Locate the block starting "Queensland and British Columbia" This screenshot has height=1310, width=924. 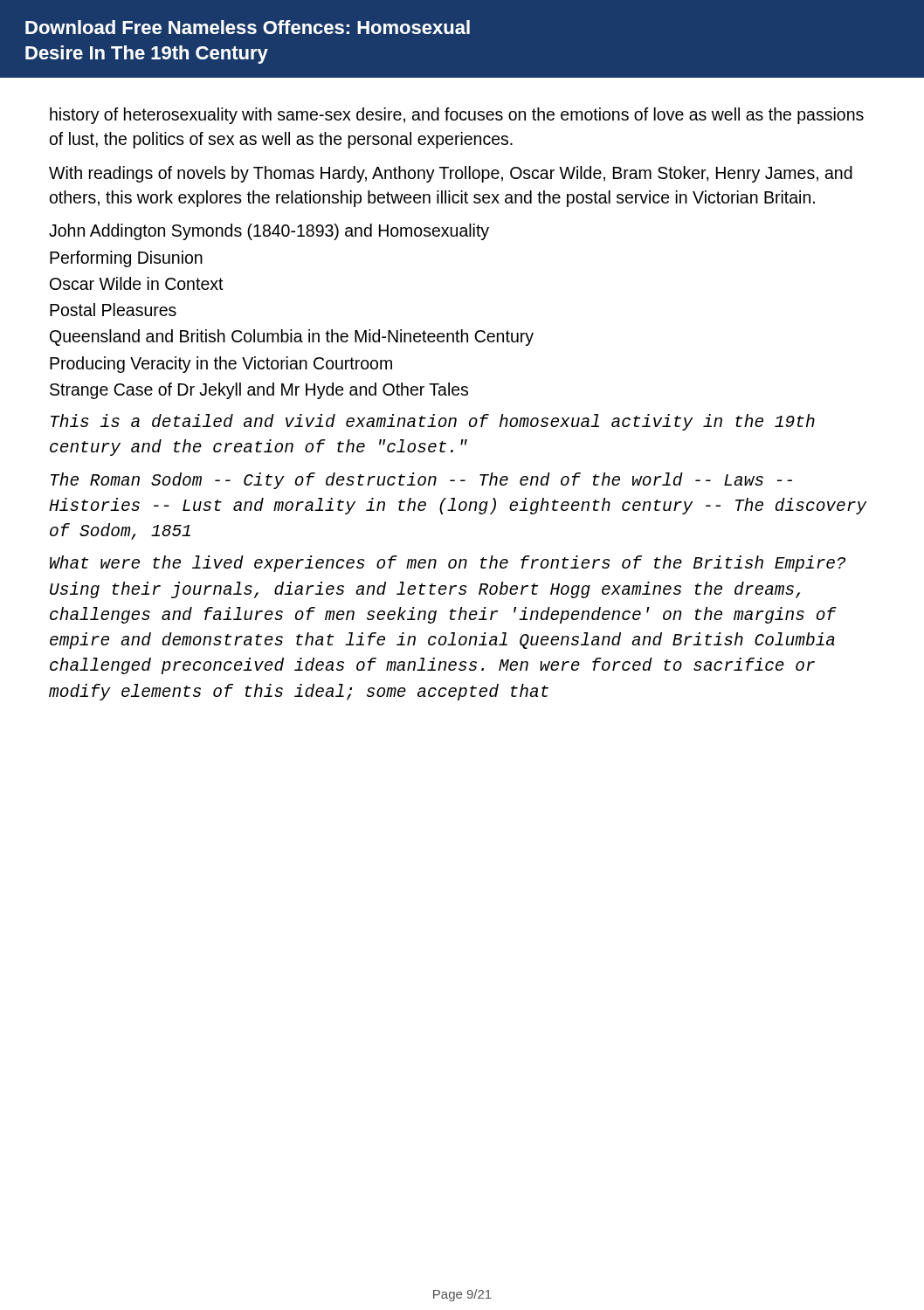[x=291, y=336]
